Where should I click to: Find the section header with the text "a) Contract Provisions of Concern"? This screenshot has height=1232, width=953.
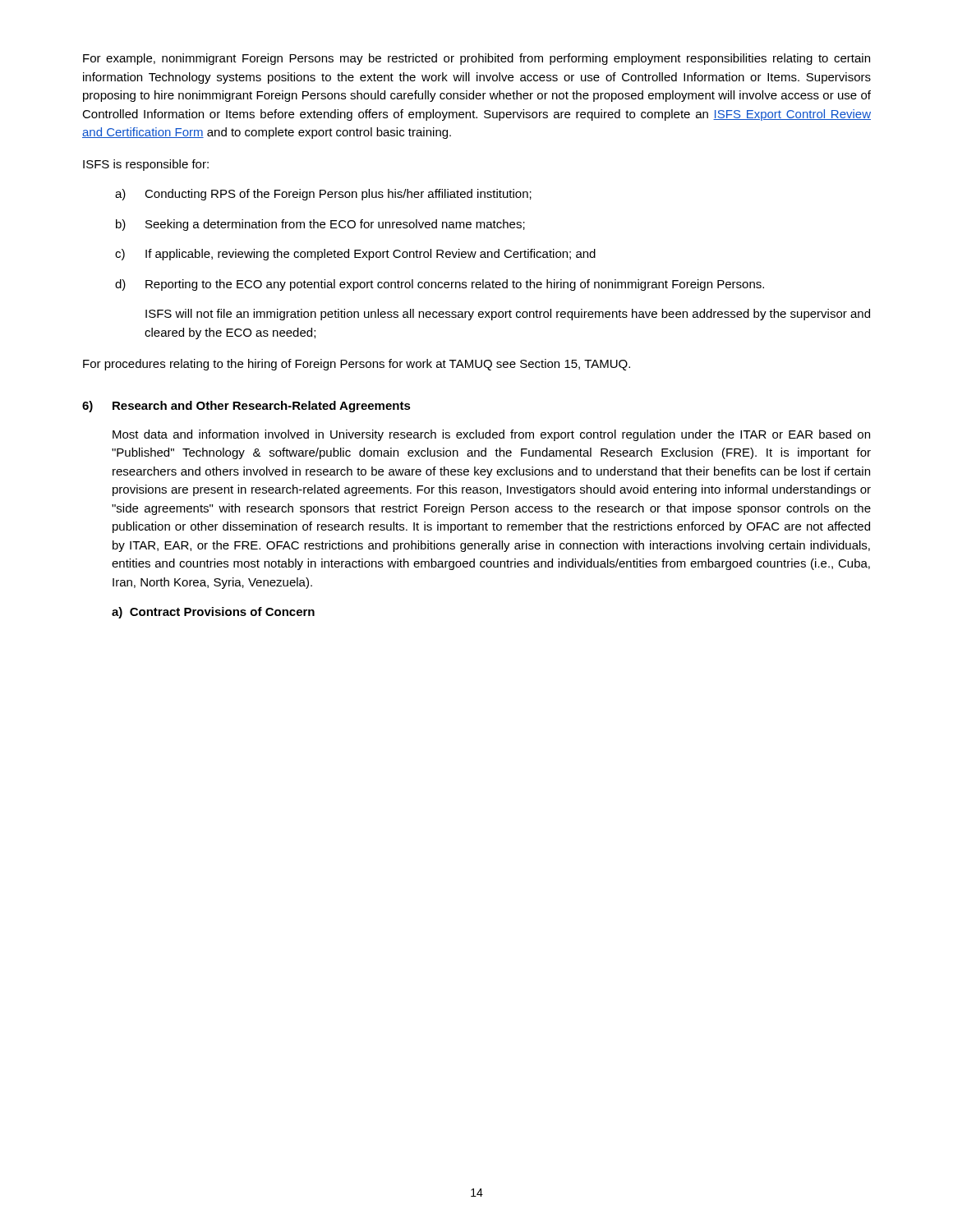(213, 612)
